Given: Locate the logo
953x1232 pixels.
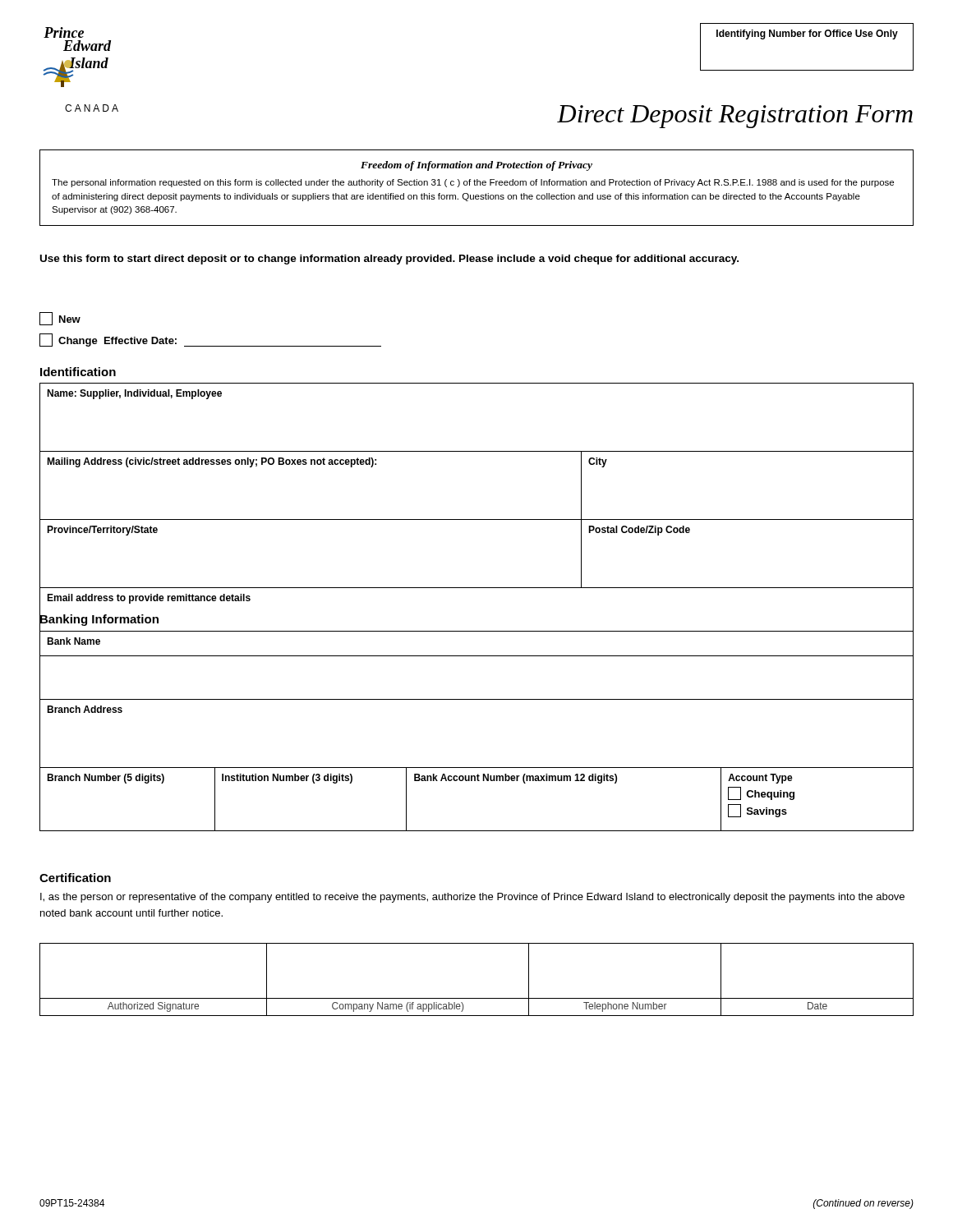Looking at the screenshot, I should pos(93,69).
